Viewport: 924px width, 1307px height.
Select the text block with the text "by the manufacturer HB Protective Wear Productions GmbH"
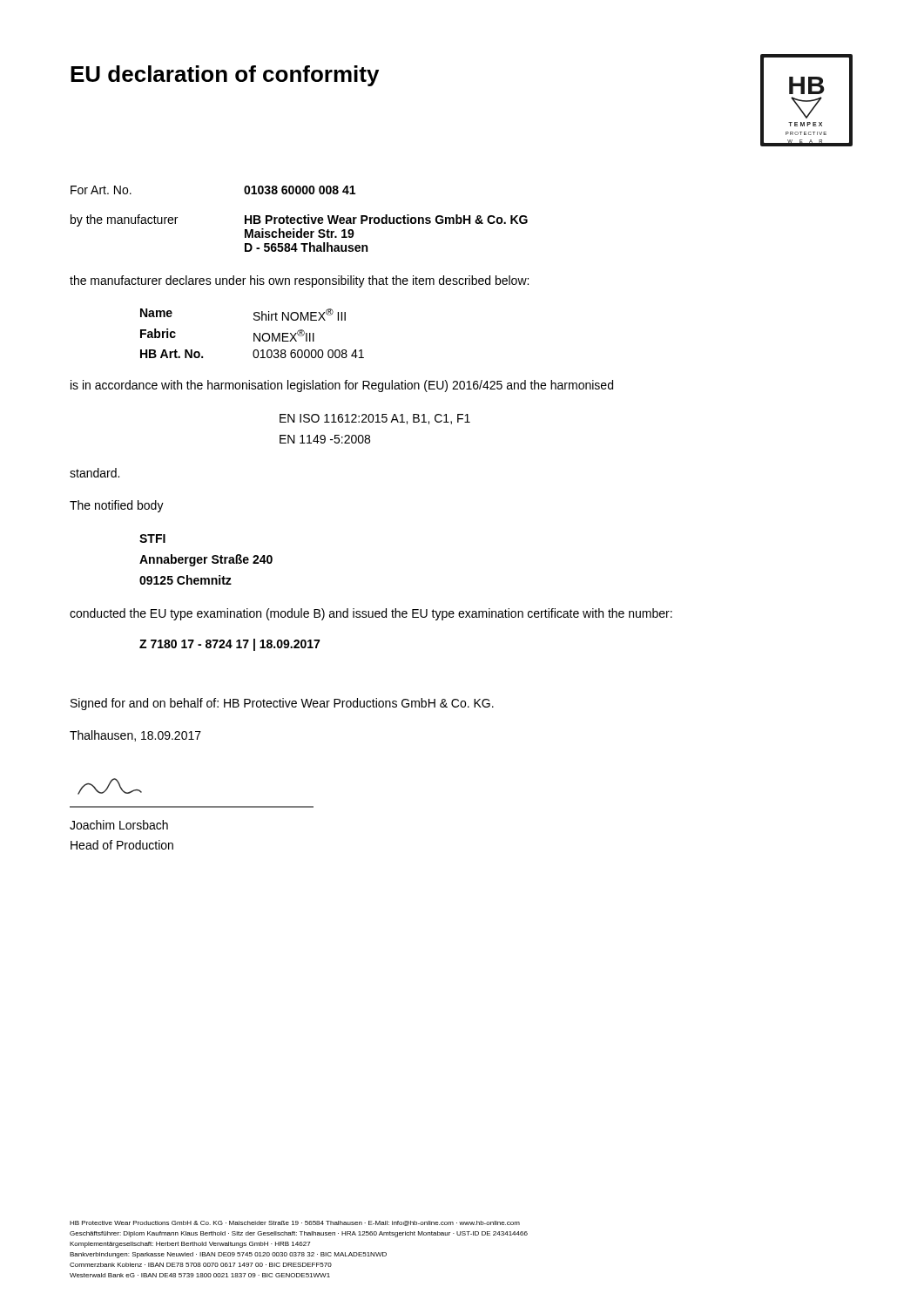click(299, 234)
